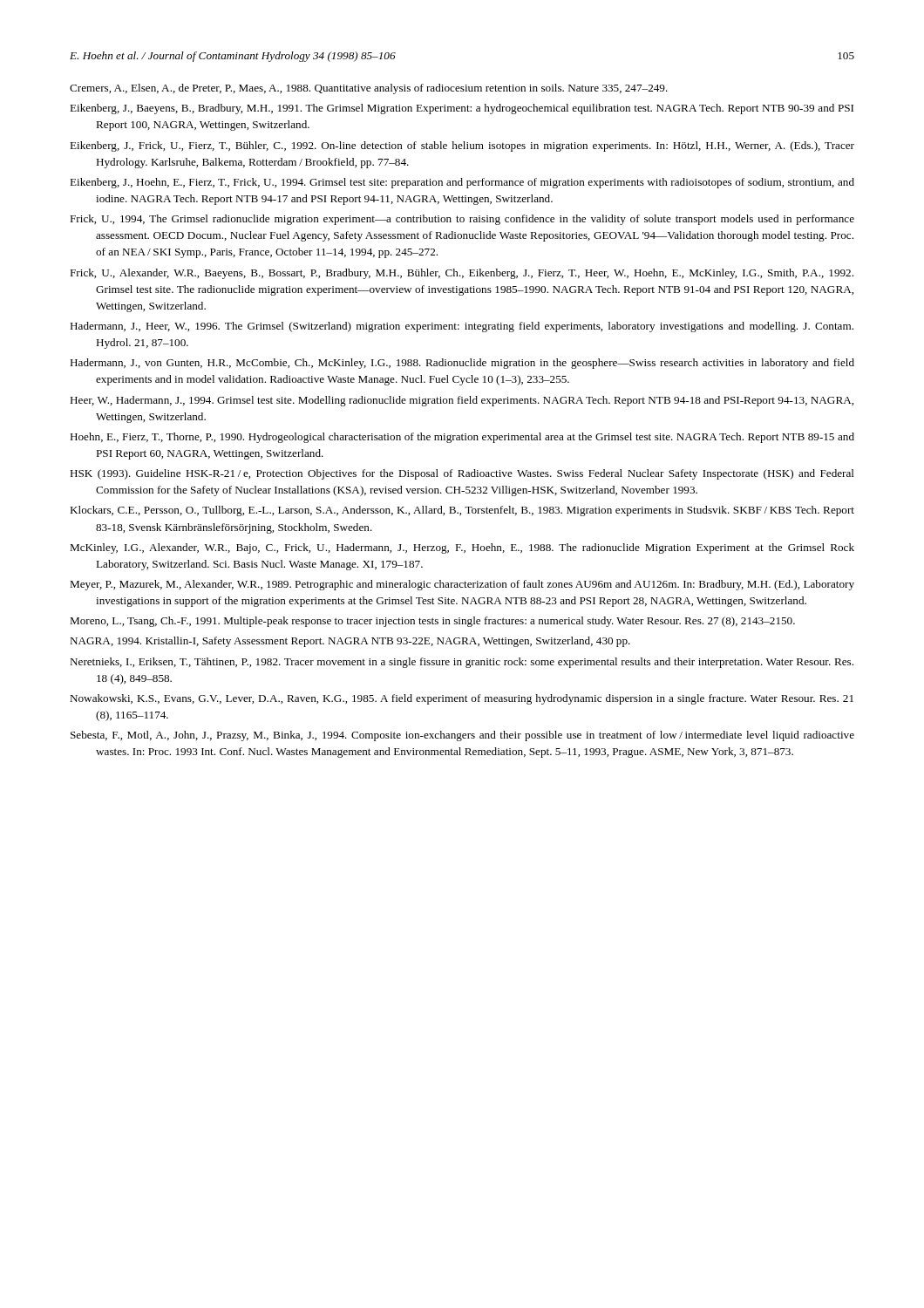Click on the list item containing "Eikenberg, J., Baeyens, B., Bradbury,"
The width and height of the screenshot is (924, 1308).
(462, 116)
